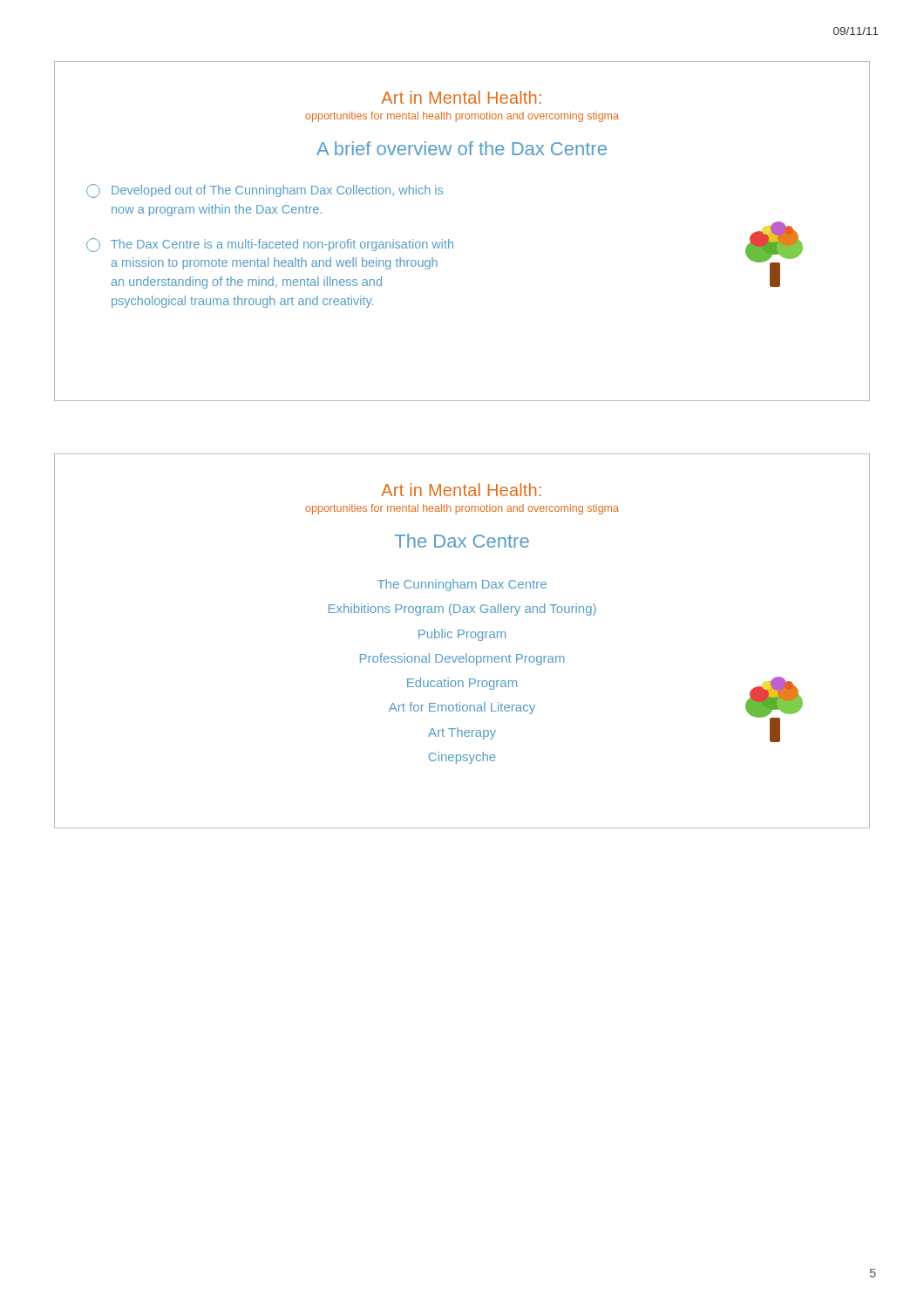This screenshot has height=1308, width=924.
Task: Click on the list item that says "The Cunningham Dax Centre"
Action: [462, 584]
